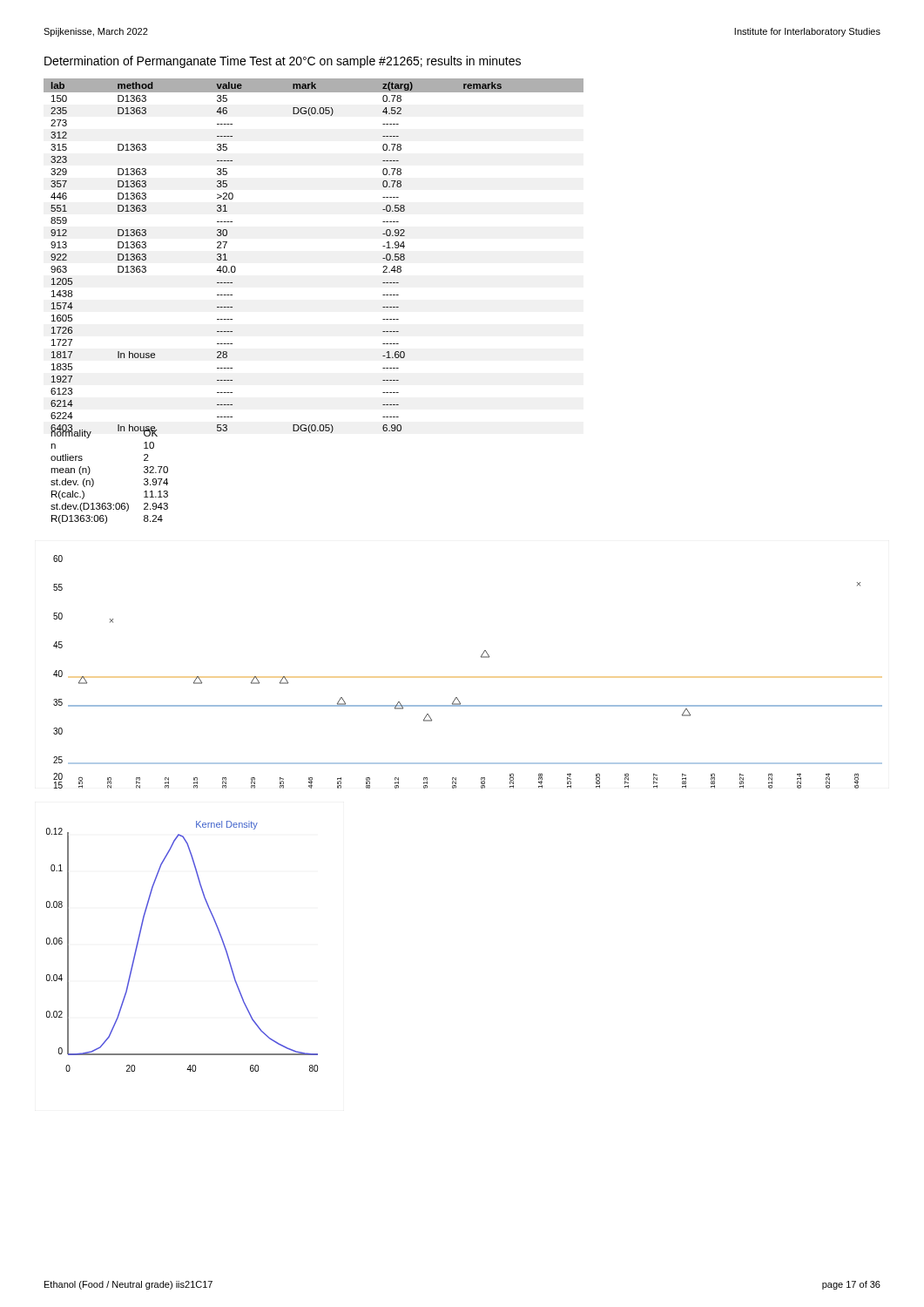Select the element starting "Determination of Permanganate Time Test at 20°C on"

[x=282, y=61]
